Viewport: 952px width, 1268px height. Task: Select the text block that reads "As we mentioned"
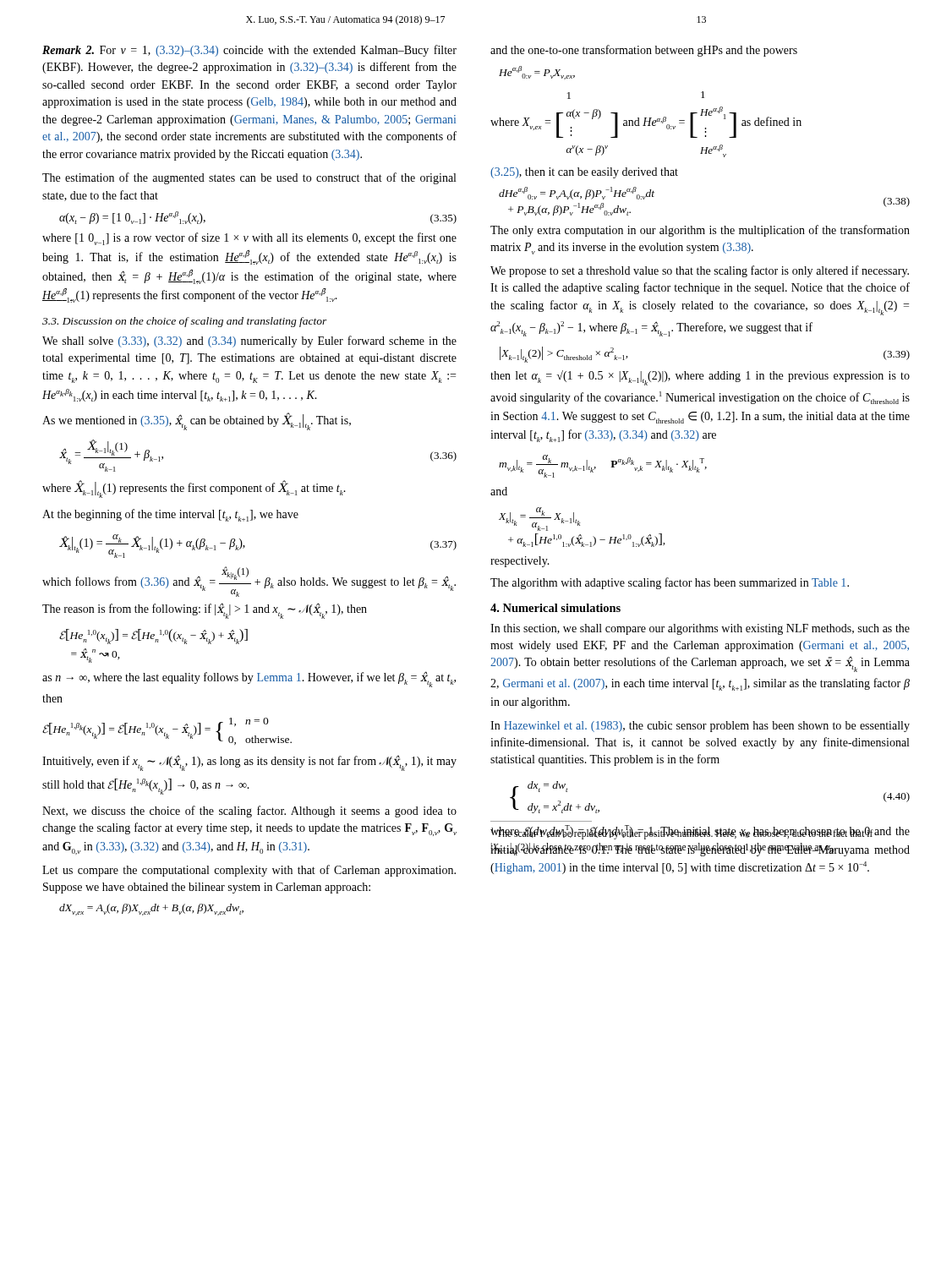197,422
